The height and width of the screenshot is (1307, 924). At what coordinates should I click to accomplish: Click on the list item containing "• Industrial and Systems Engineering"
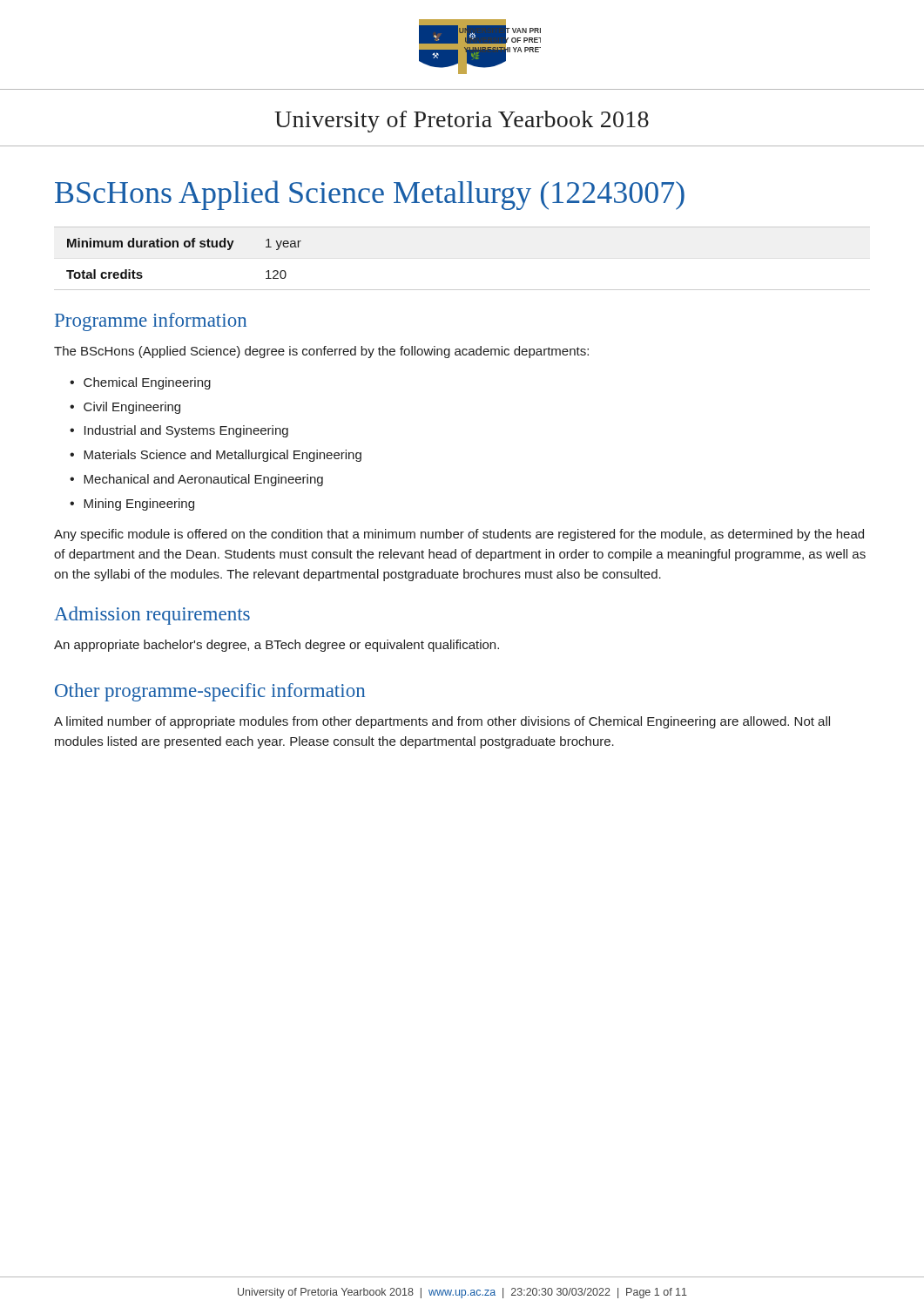coord(179,431)
